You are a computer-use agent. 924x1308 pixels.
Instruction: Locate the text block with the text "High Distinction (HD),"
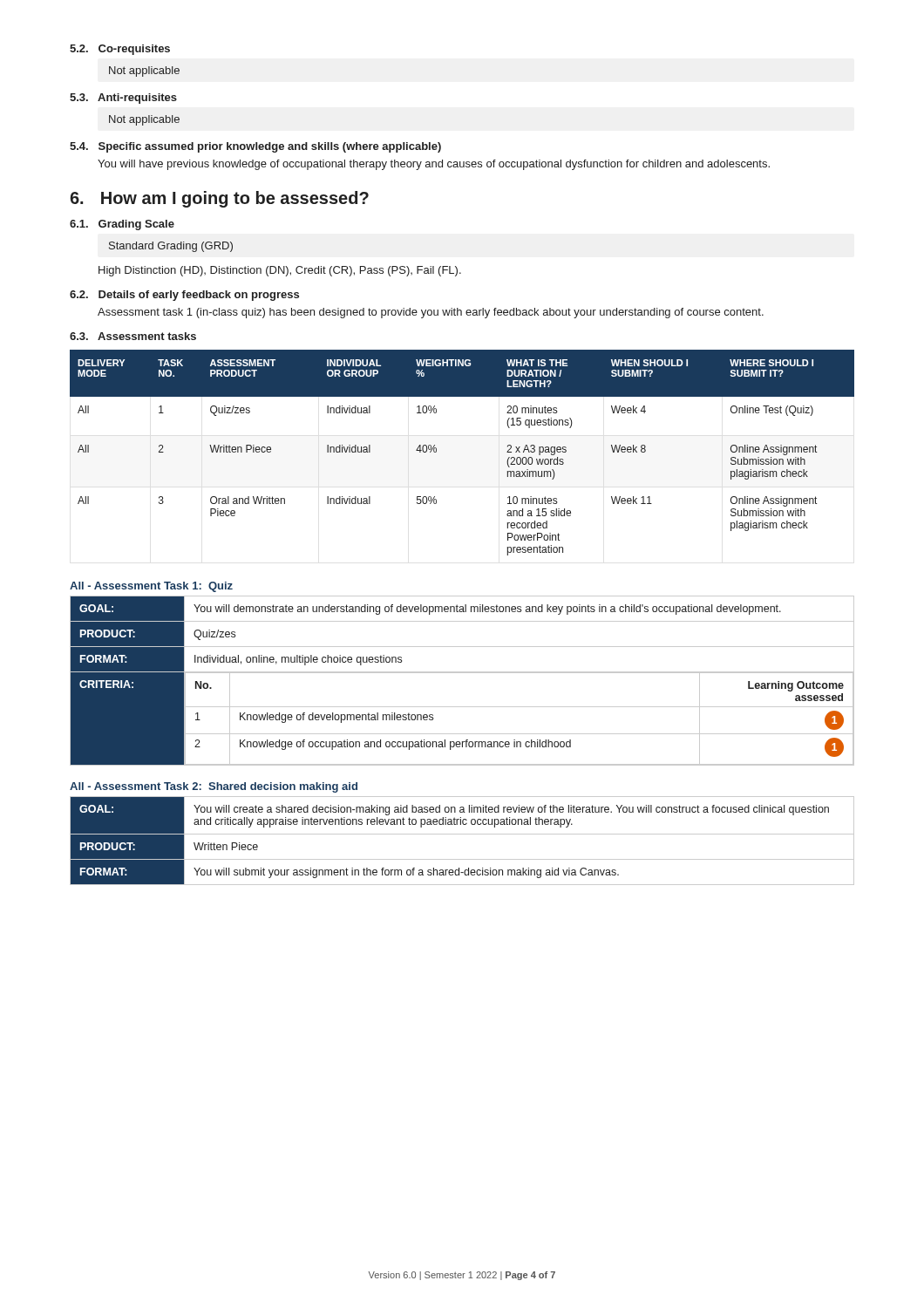[x=280, y=270]
